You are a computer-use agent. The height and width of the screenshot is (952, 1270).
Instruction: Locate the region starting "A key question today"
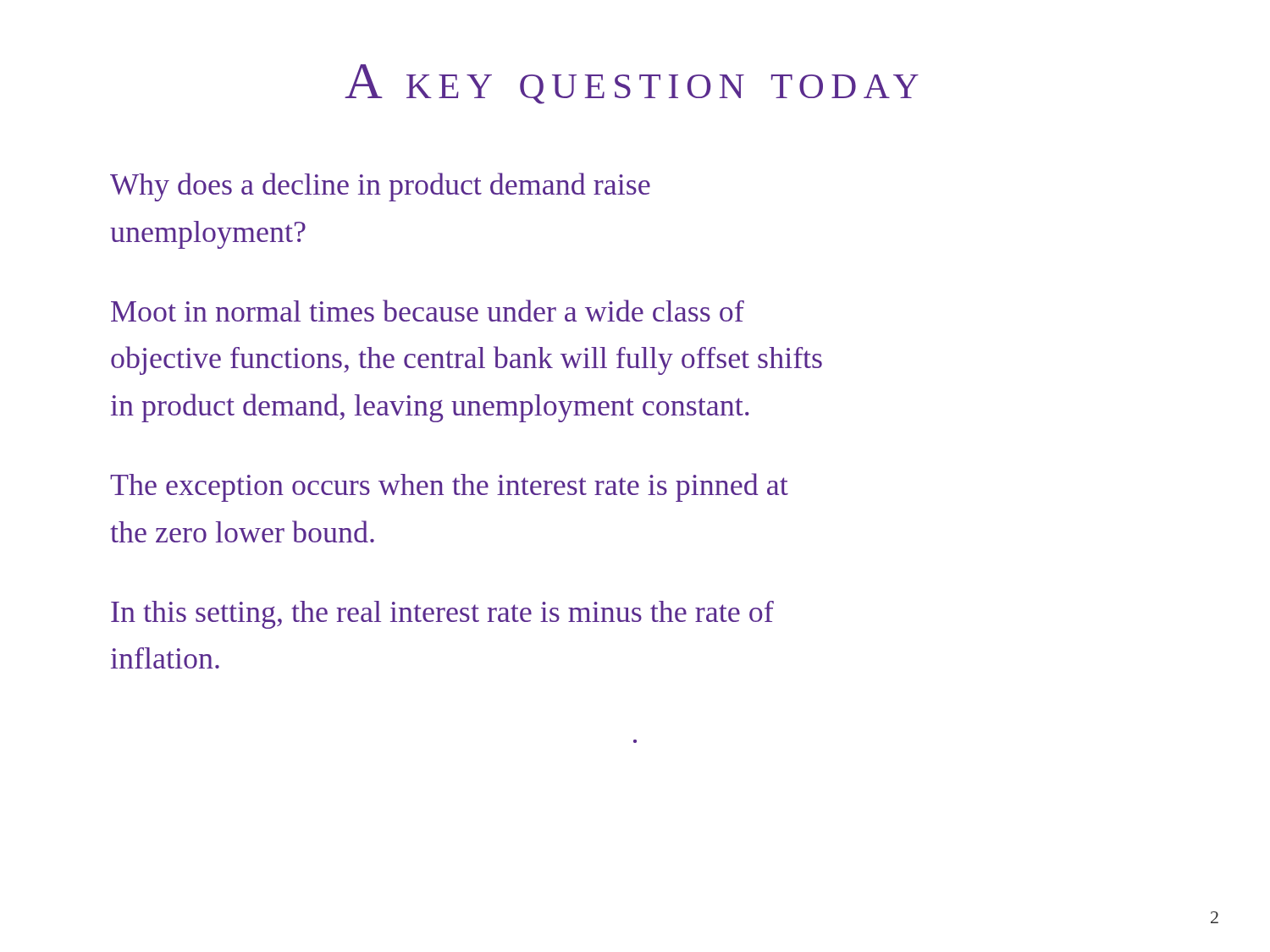click(x=635, y=80)
